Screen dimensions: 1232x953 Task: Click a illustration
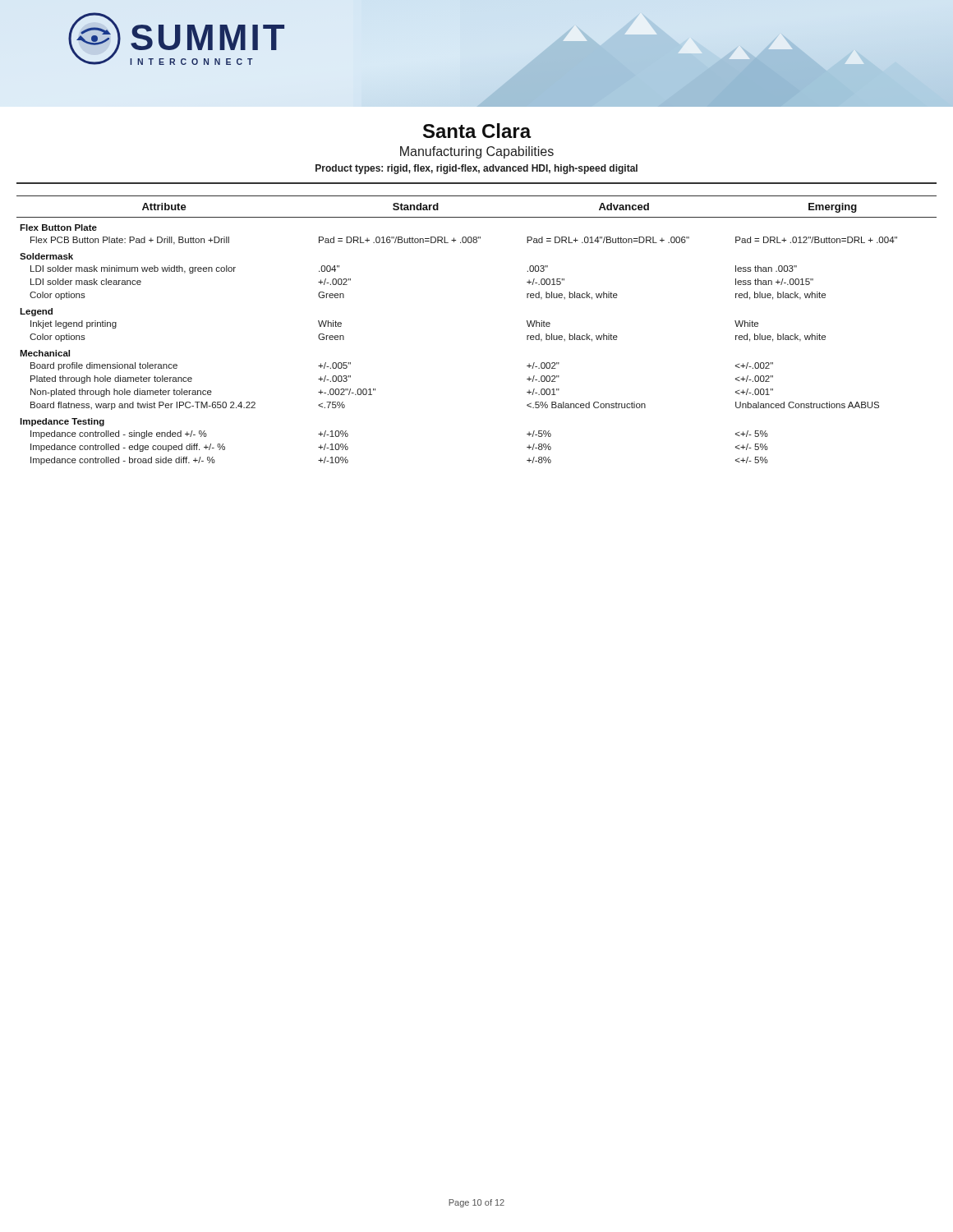coord(476,53)
